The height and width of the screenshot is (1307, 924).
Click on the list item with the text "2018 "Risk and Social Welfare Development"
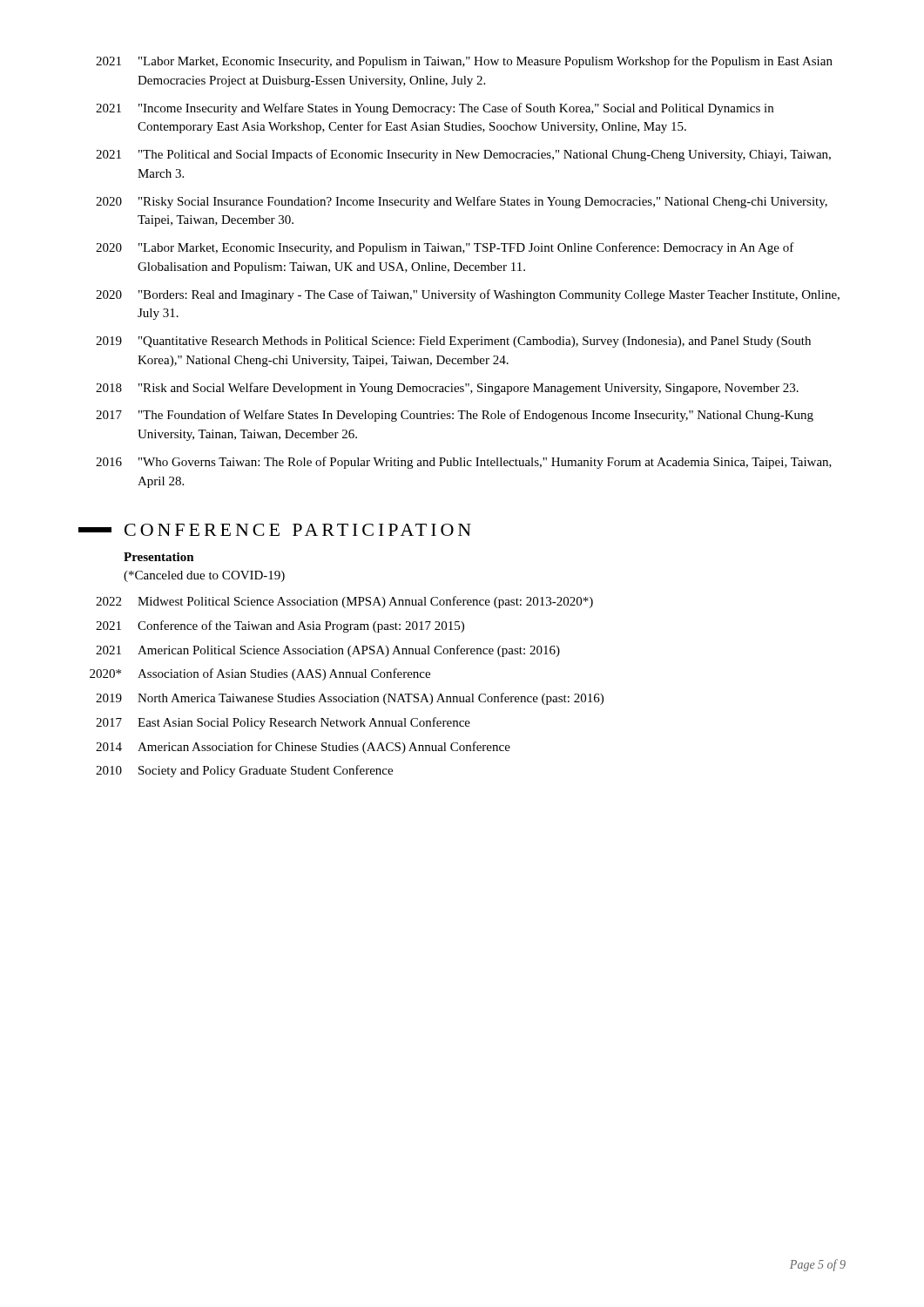coord(462,388)
